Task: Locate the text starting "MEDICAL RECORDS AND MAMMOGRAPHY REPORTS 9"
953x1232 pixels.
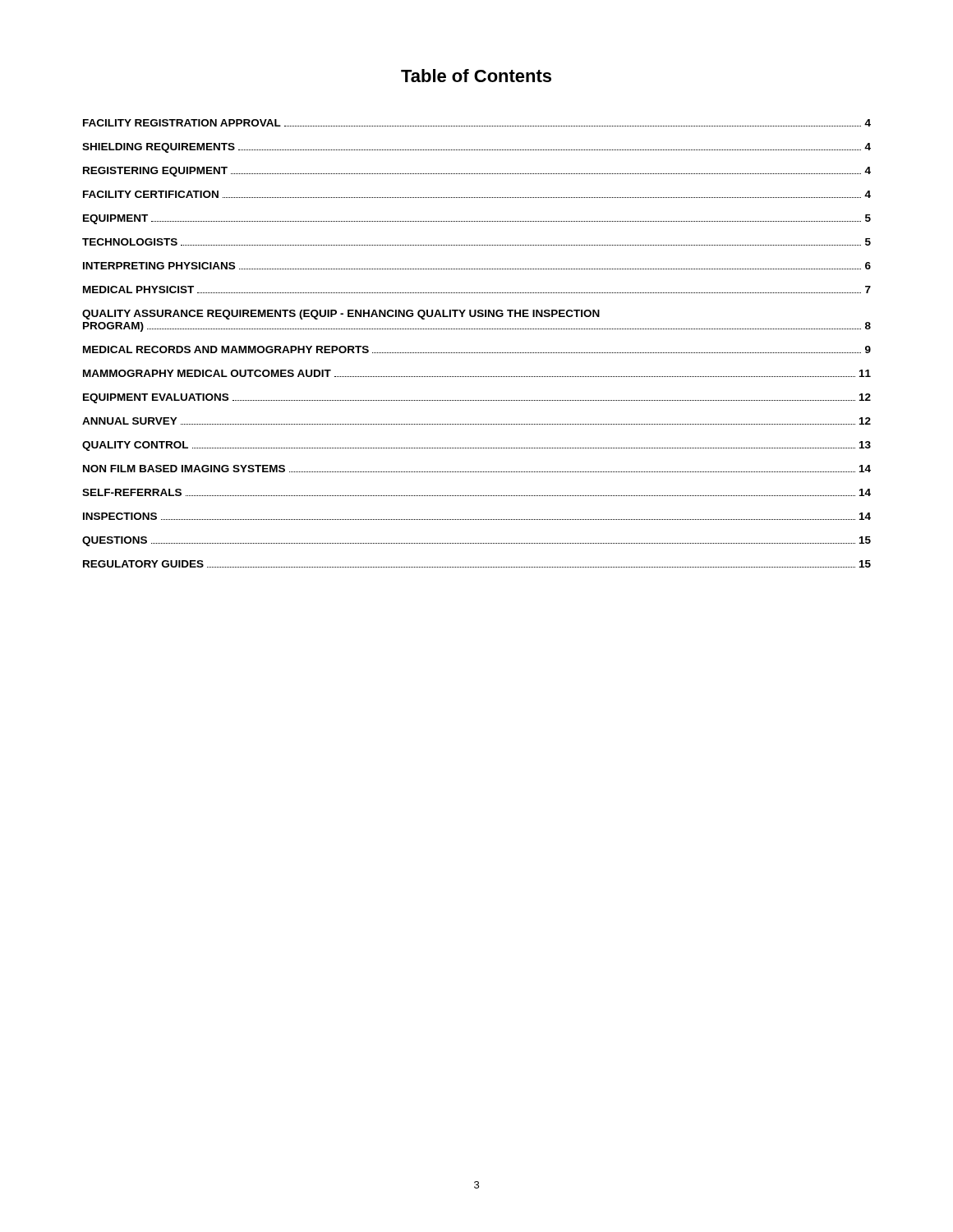Action: (x=476, y=350)
